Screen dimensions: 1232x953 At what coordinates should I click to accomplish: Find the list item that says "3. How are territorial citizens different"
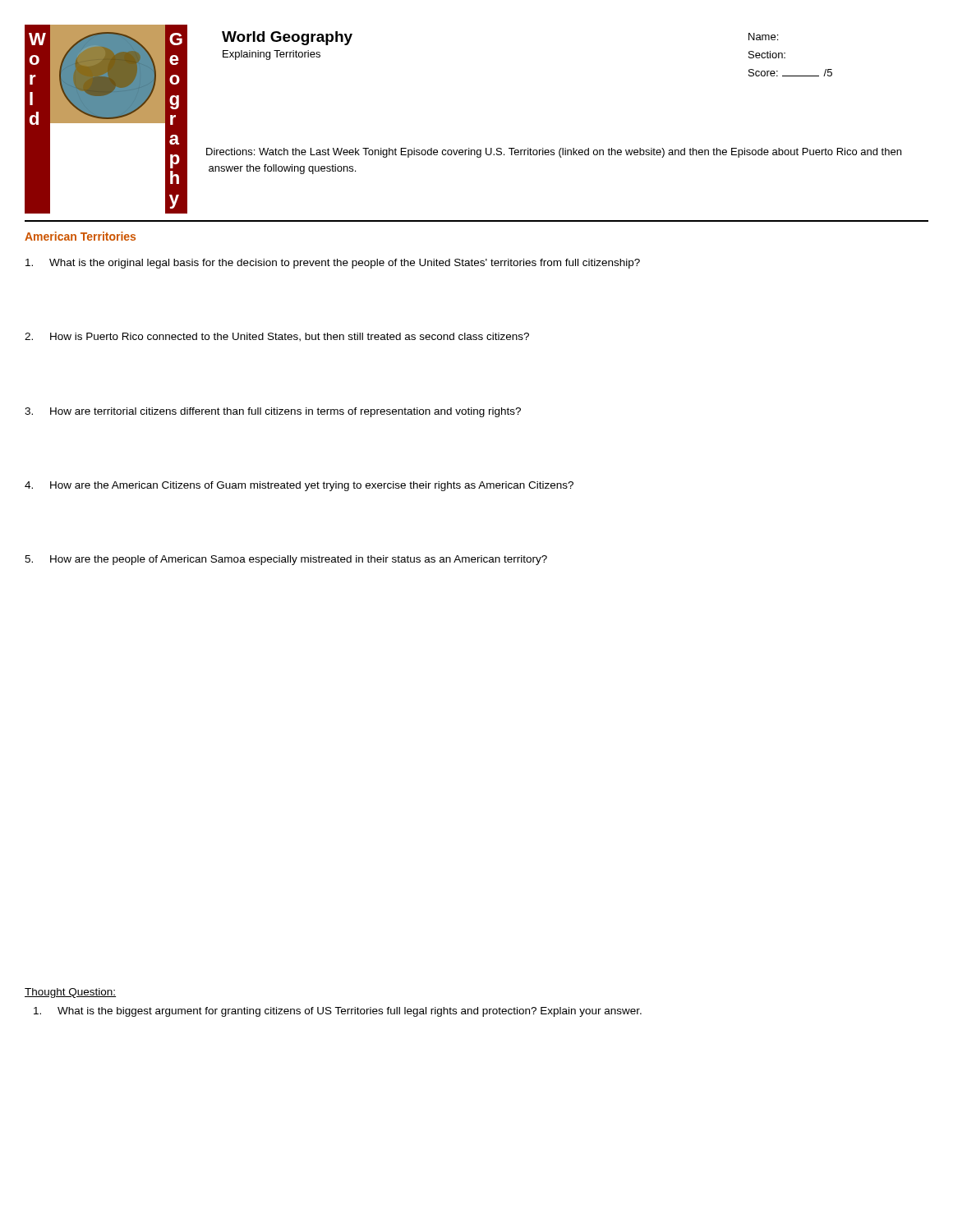coord(476,411)
